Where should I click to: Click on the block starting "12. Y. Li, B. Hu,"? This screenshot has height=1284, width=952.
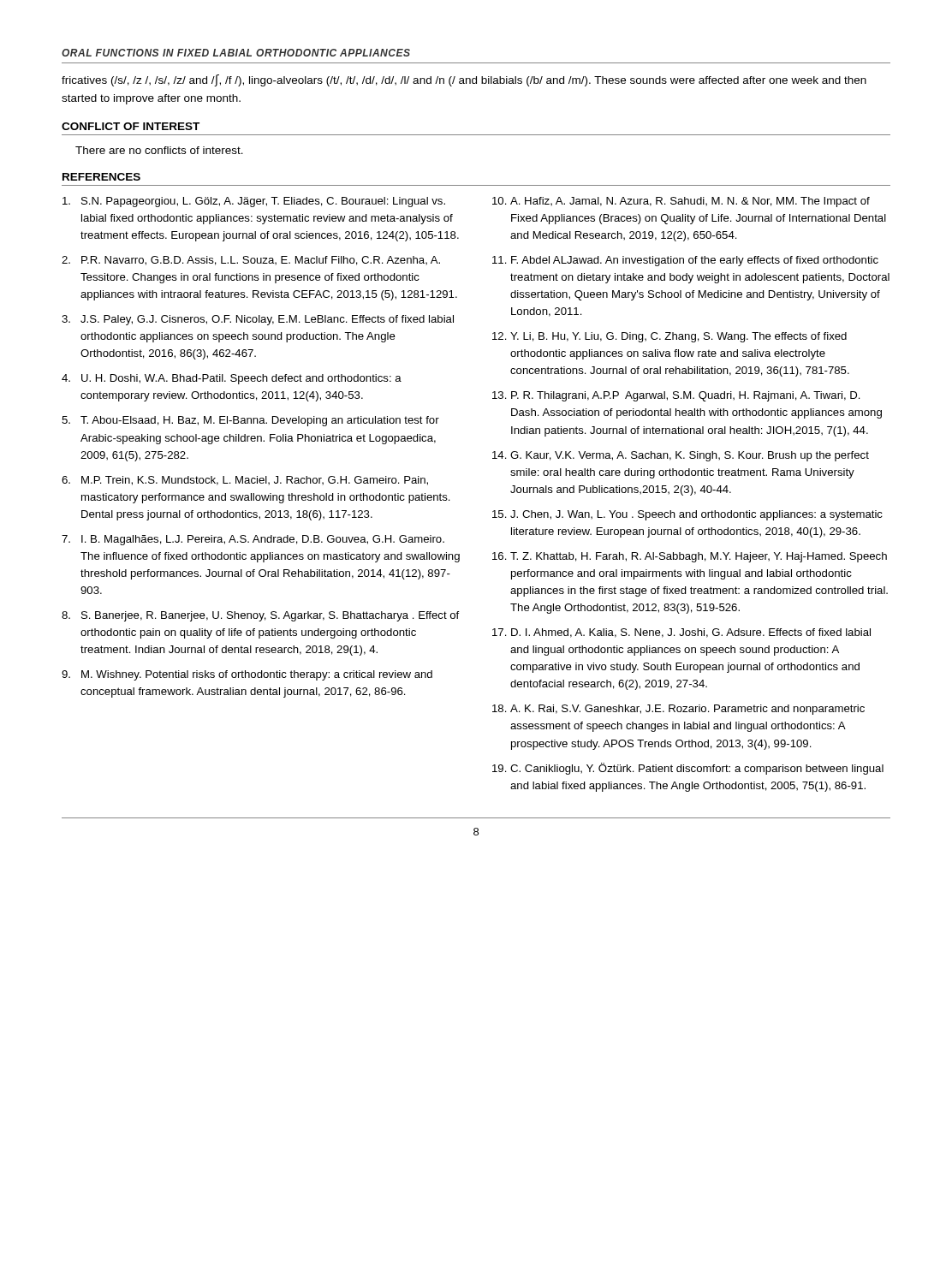[x=691, y=354]
